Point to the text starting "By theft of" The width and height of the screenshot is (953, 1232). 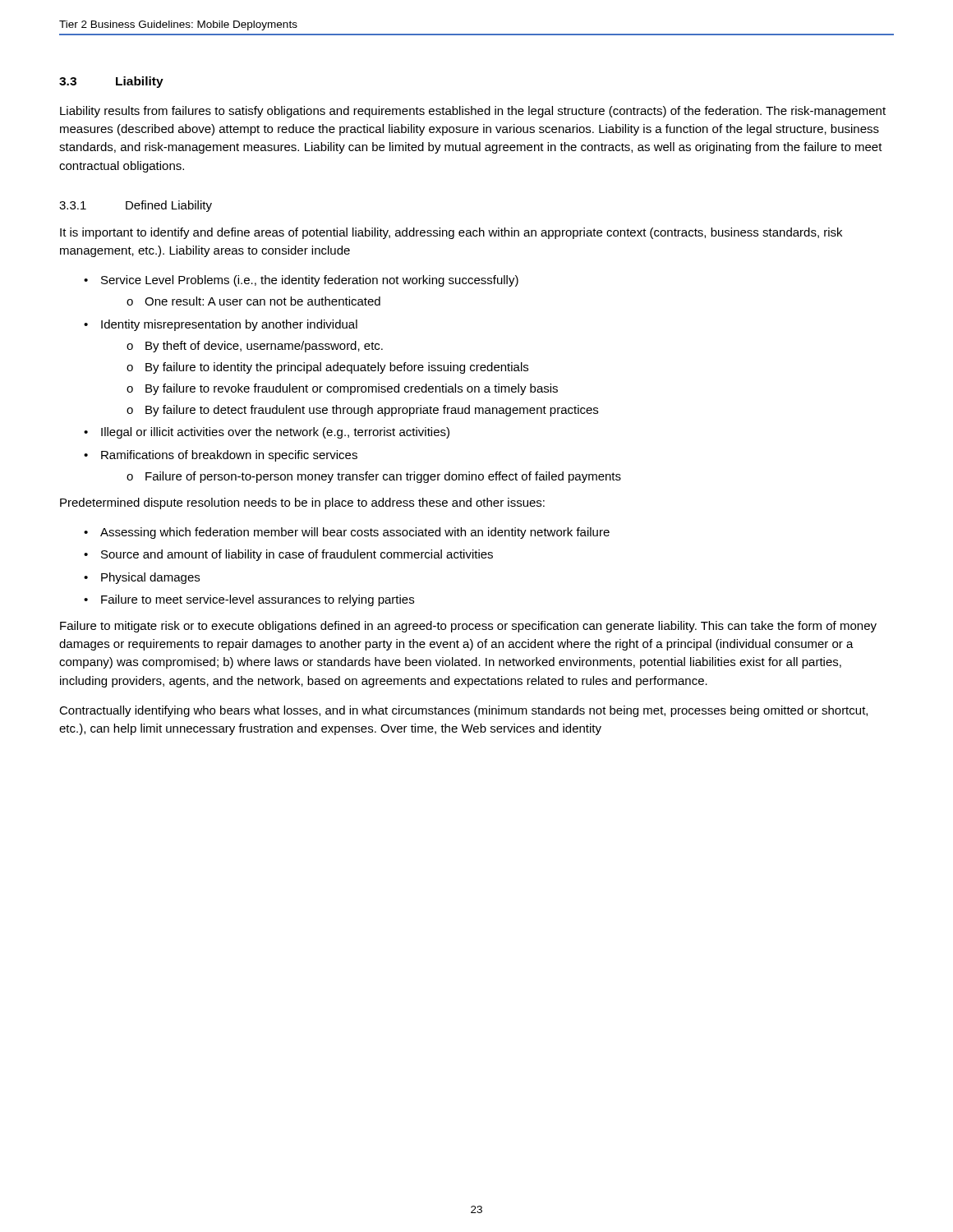coord(264,345)
